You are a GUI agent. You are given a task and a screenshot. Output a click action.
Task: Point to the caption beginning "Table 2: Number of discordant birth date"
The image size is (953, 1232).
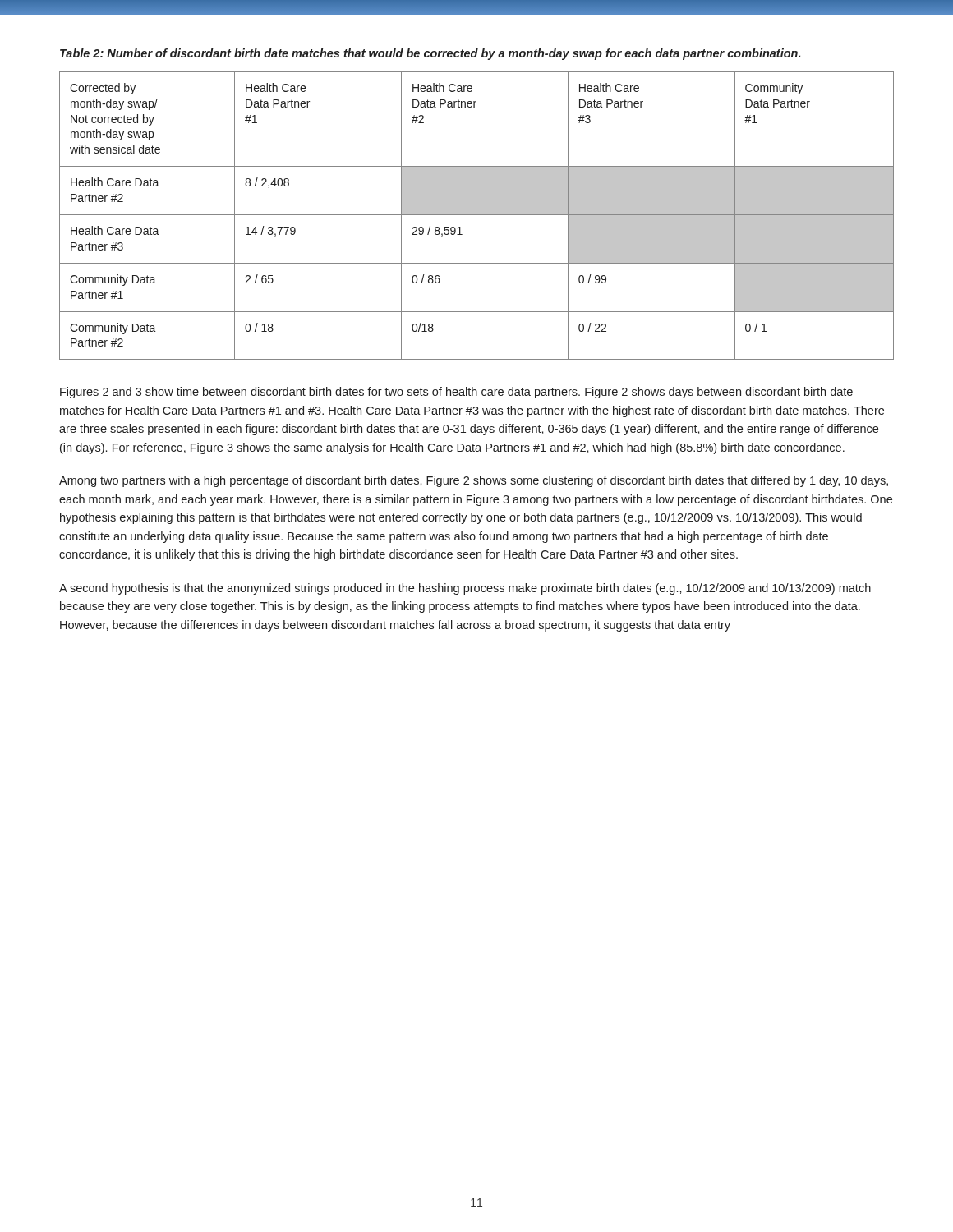(476, 53)
